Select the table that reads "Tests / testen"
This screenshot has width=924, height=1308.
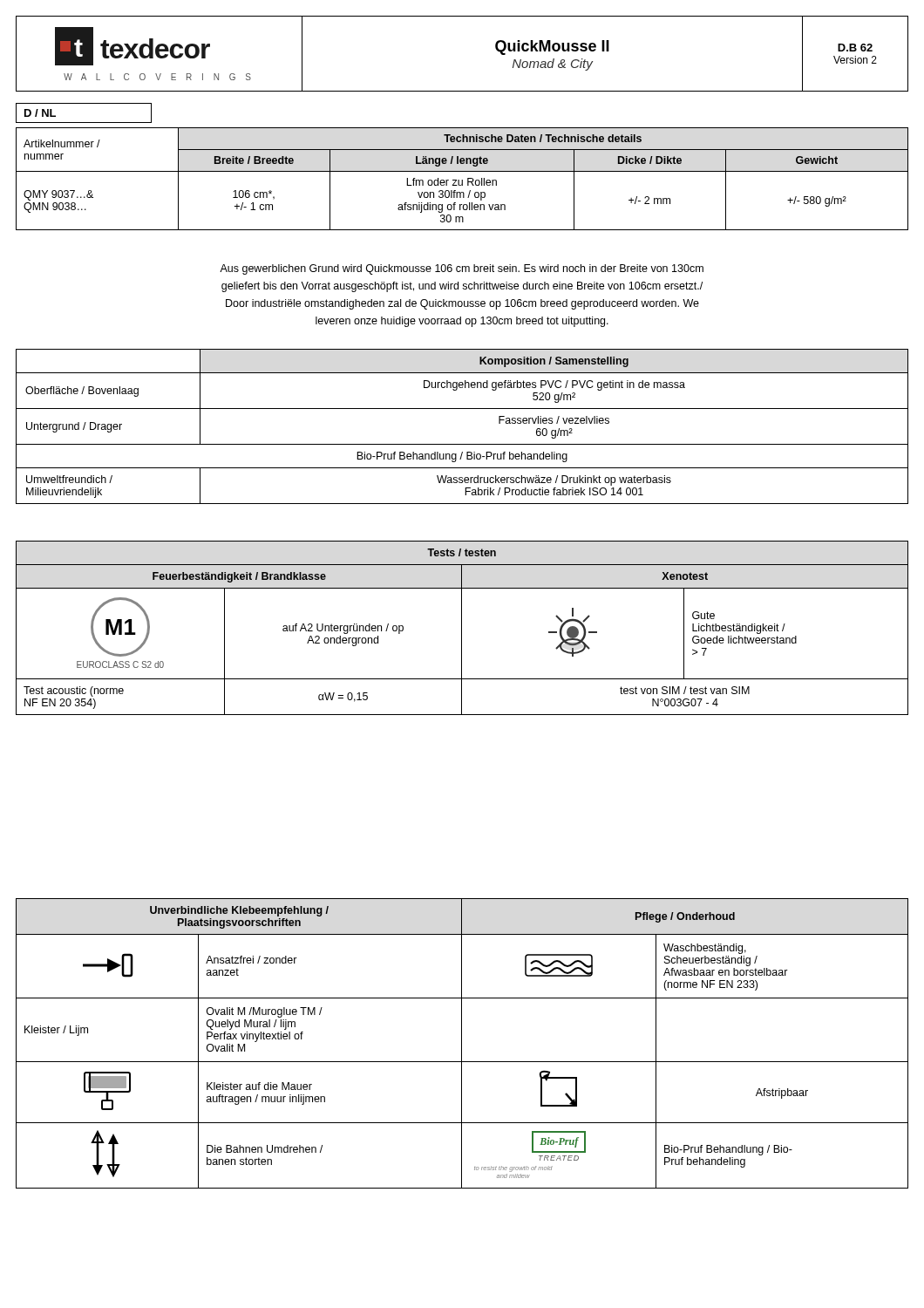point(462,628)
